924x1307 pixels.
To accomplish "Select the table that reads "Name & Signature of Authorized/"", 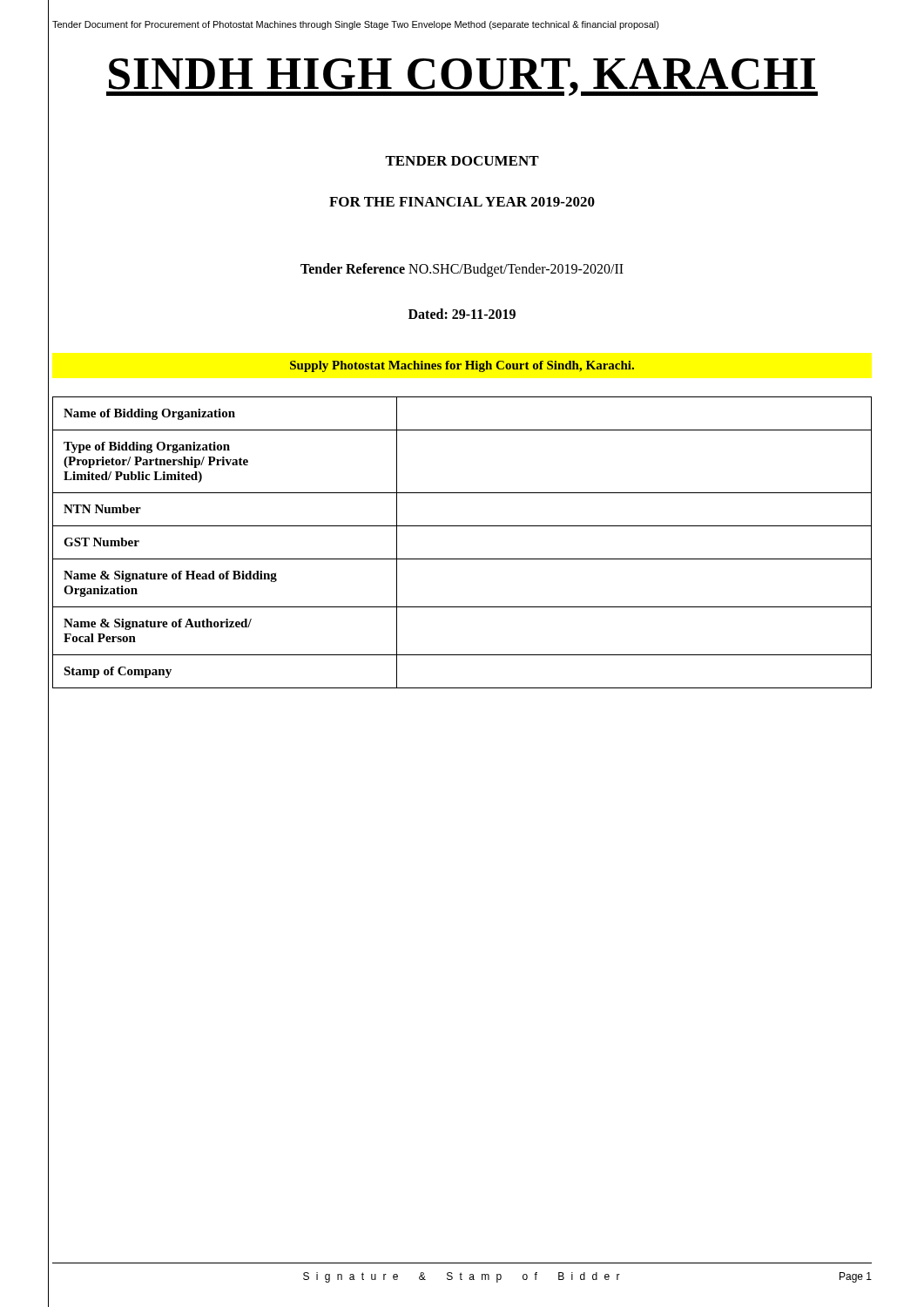I will [x=462, y=542].
